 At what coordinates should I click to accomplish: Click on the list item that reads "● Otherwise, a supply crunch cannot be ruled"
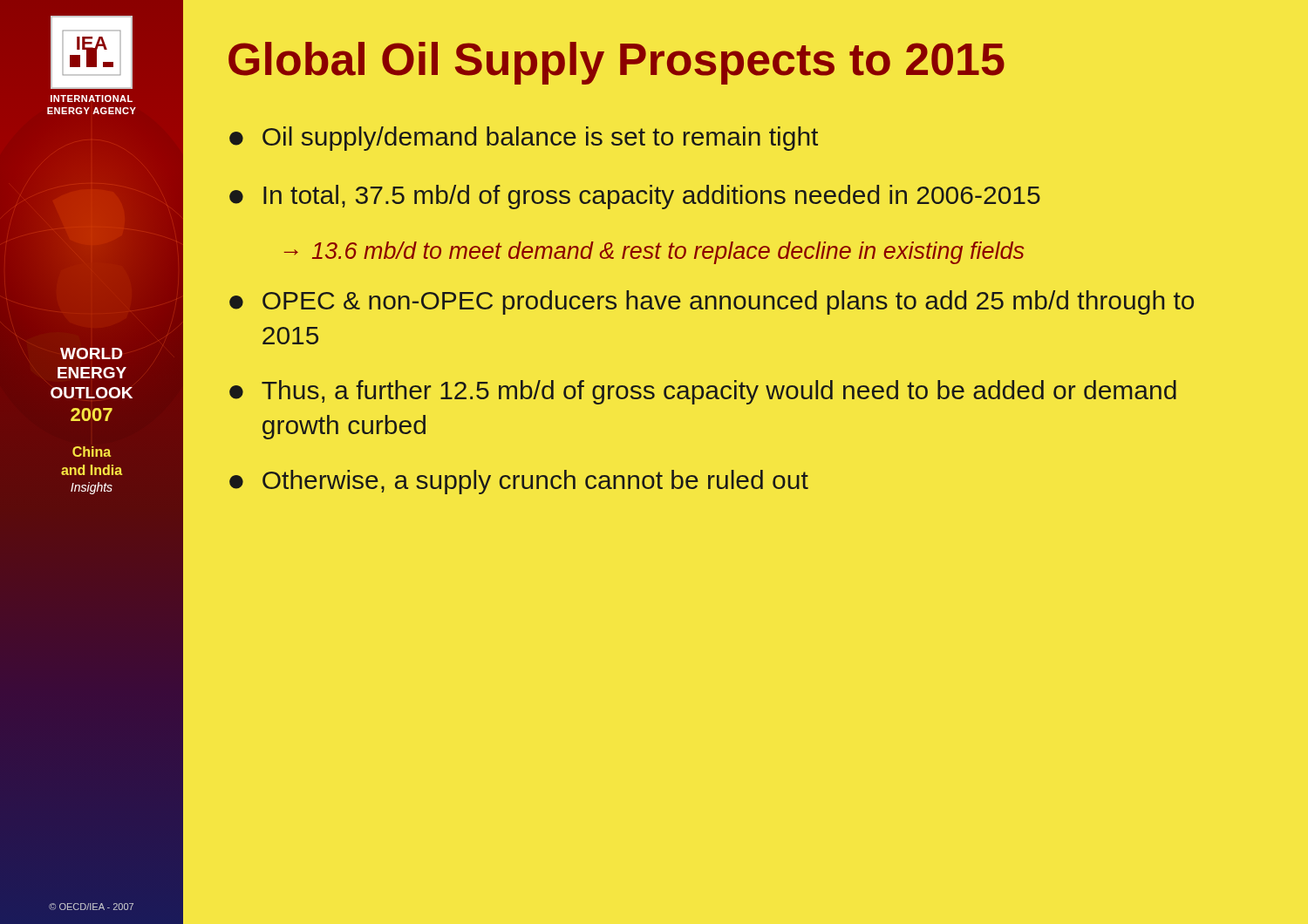point(517,482)
